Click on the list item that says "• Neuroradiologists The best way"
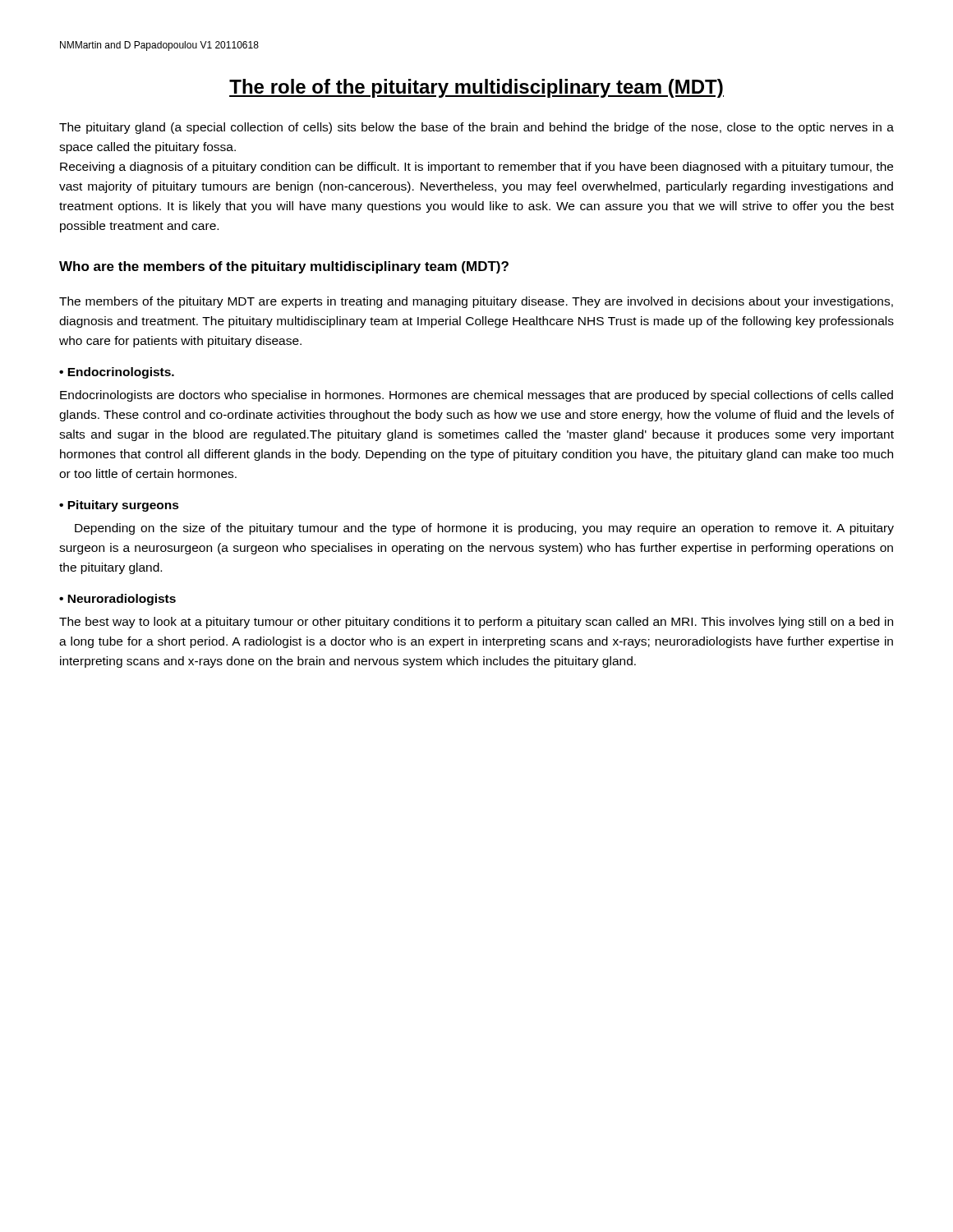 476,629
